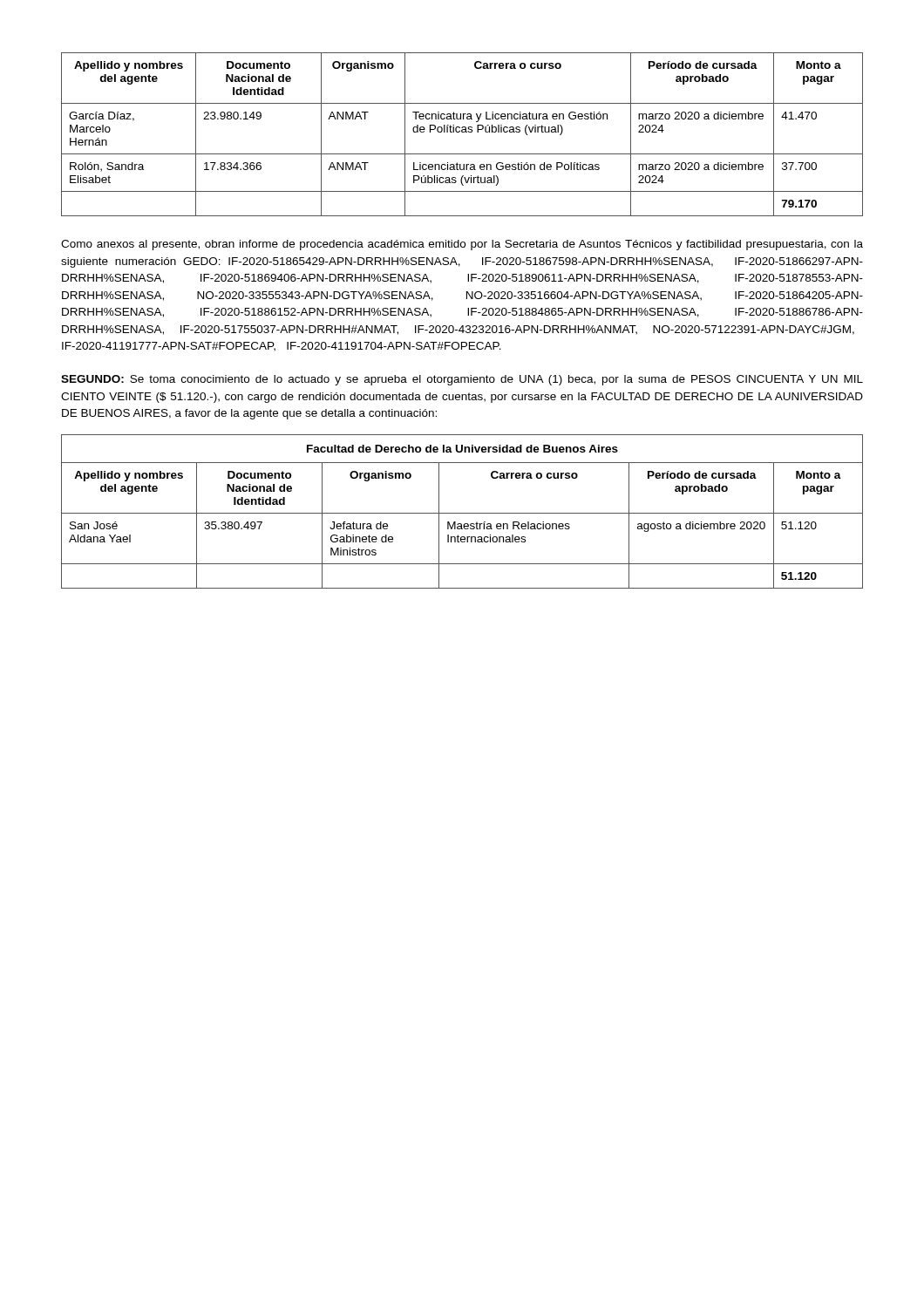Viewport: 924px width, 1308px height.
Task: Click on the element starting "Como anexos al presente, obran informe de procedencia"
Action: click(x=462, y=295)
